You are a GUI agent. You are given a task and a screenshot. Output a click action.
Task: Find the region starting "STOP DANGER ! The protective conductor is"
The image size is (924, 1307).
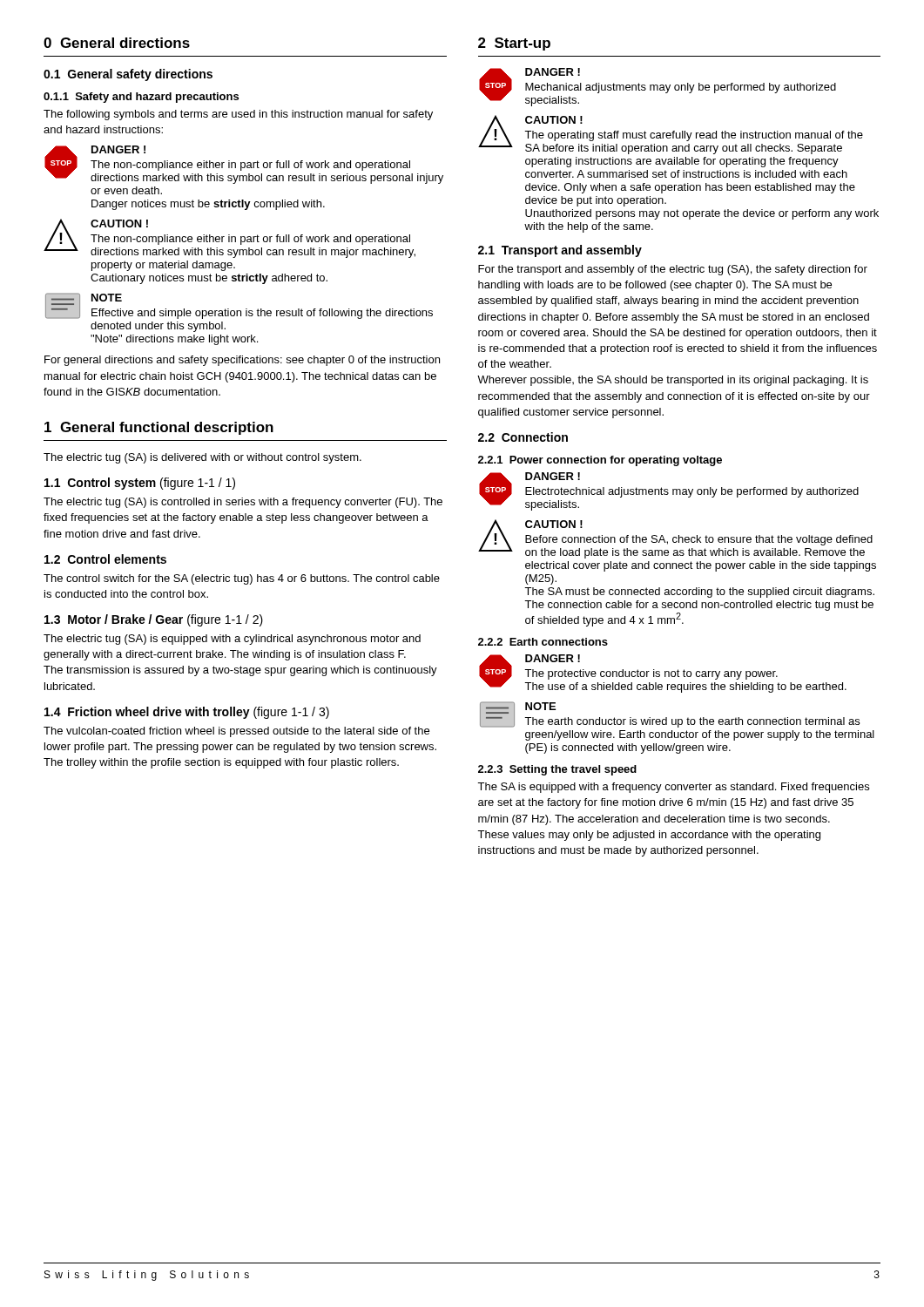click(679, 672)
